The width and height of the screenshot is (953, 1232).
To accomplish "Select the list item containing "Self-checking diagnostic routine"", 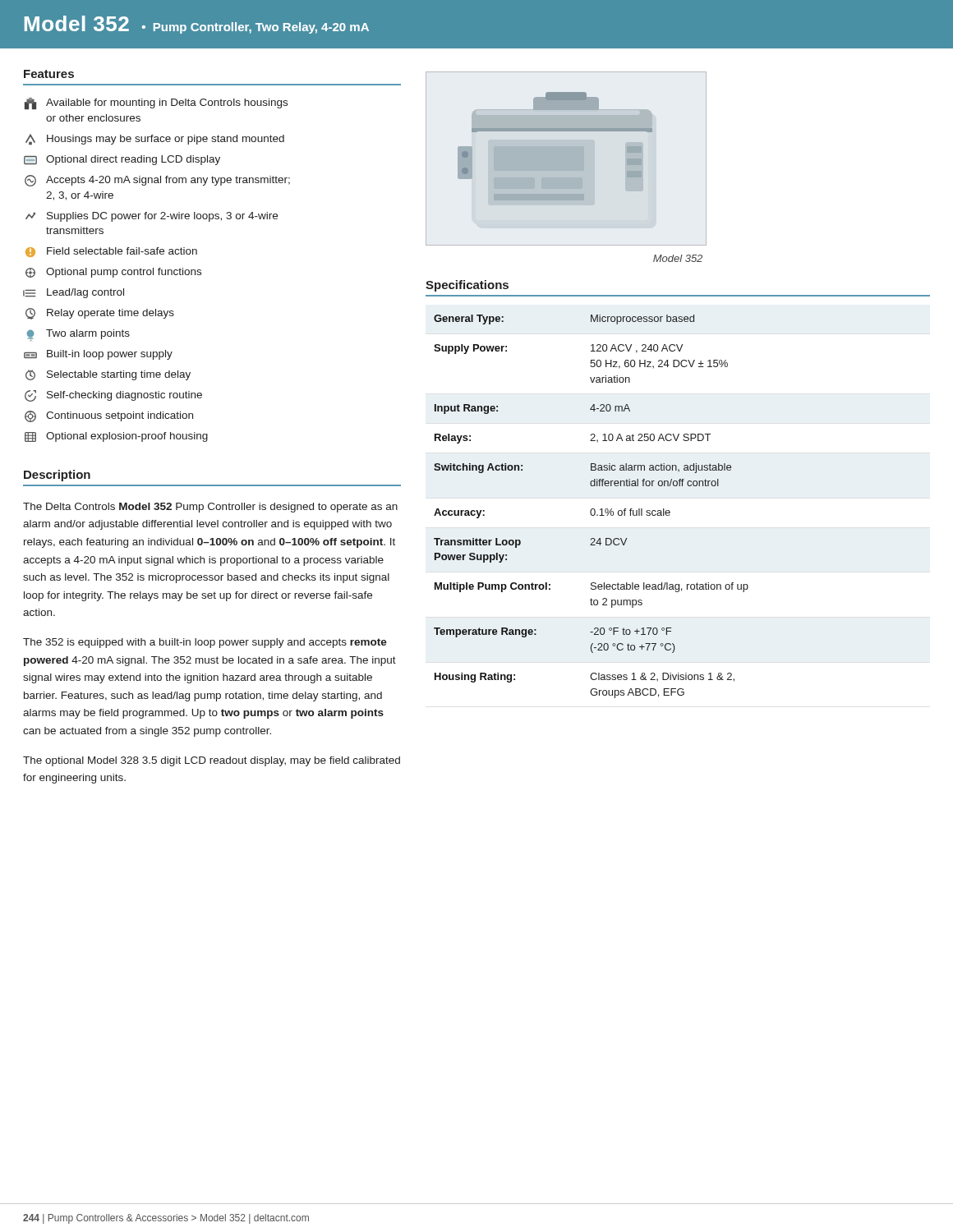I will point(212,396).
